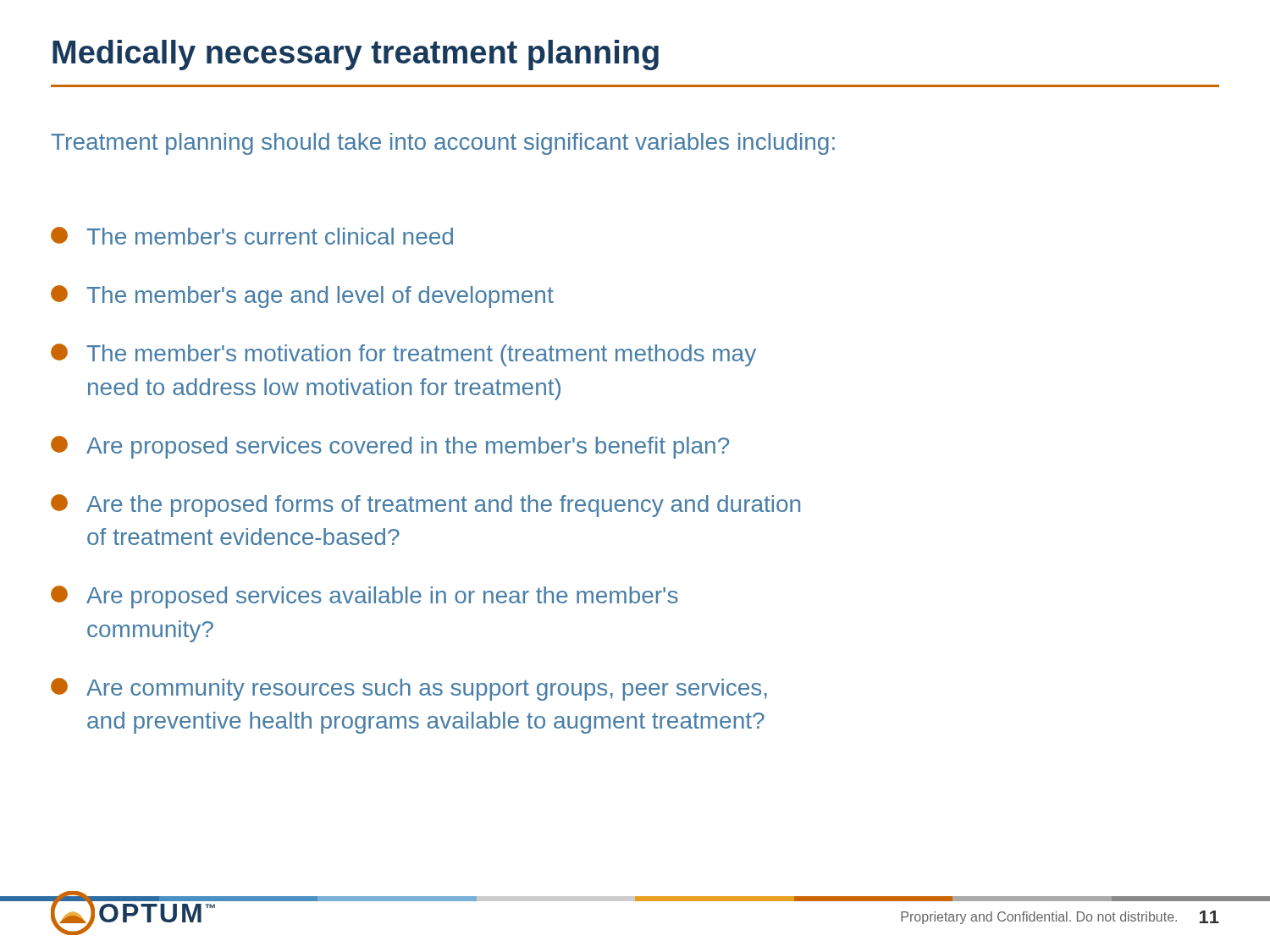Locate the list item containing "Are the proposed forms of treatment and the"

(x=426, y=521)
